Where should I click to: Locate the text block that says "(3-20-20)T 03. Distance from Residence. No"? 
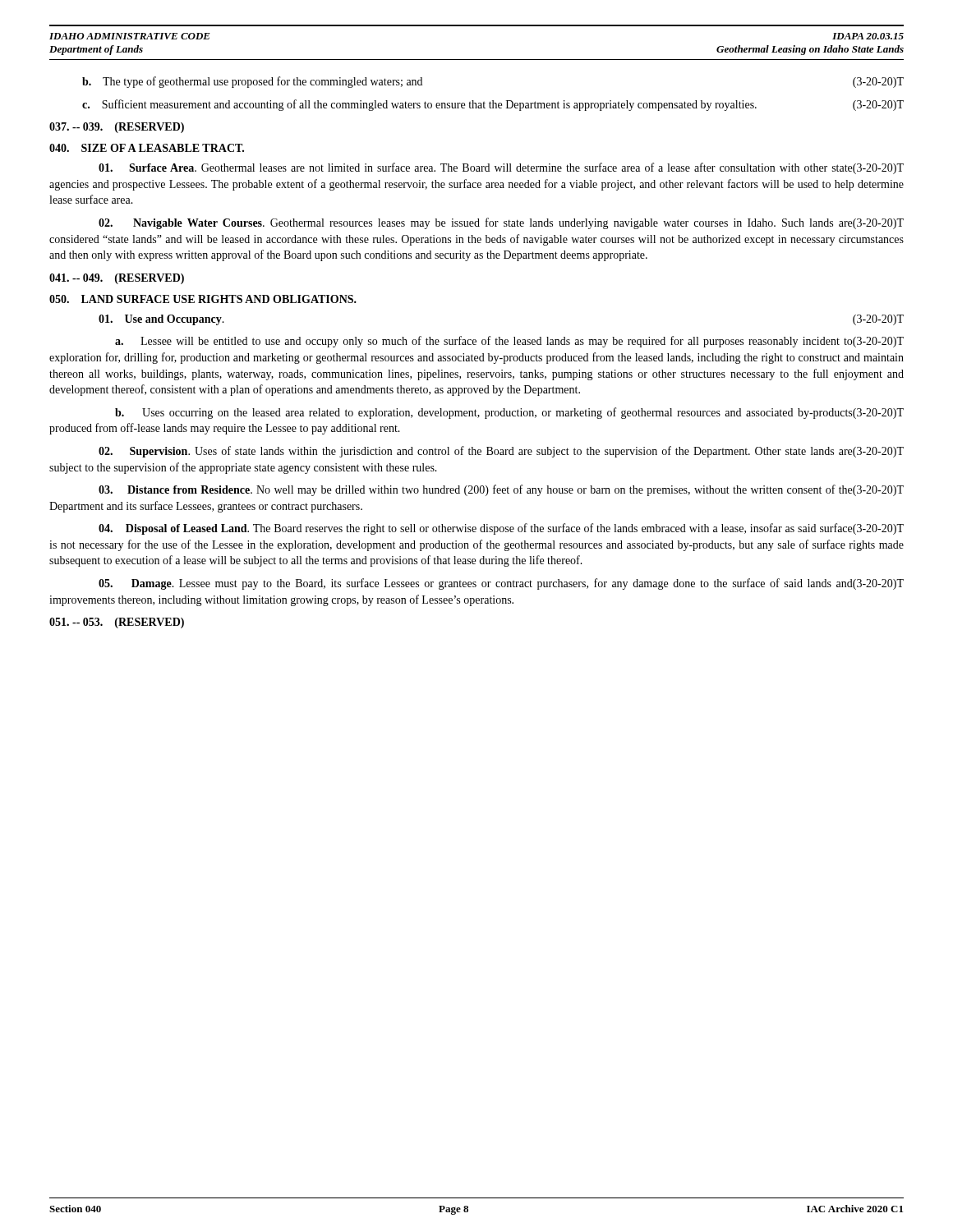(476, 497)
